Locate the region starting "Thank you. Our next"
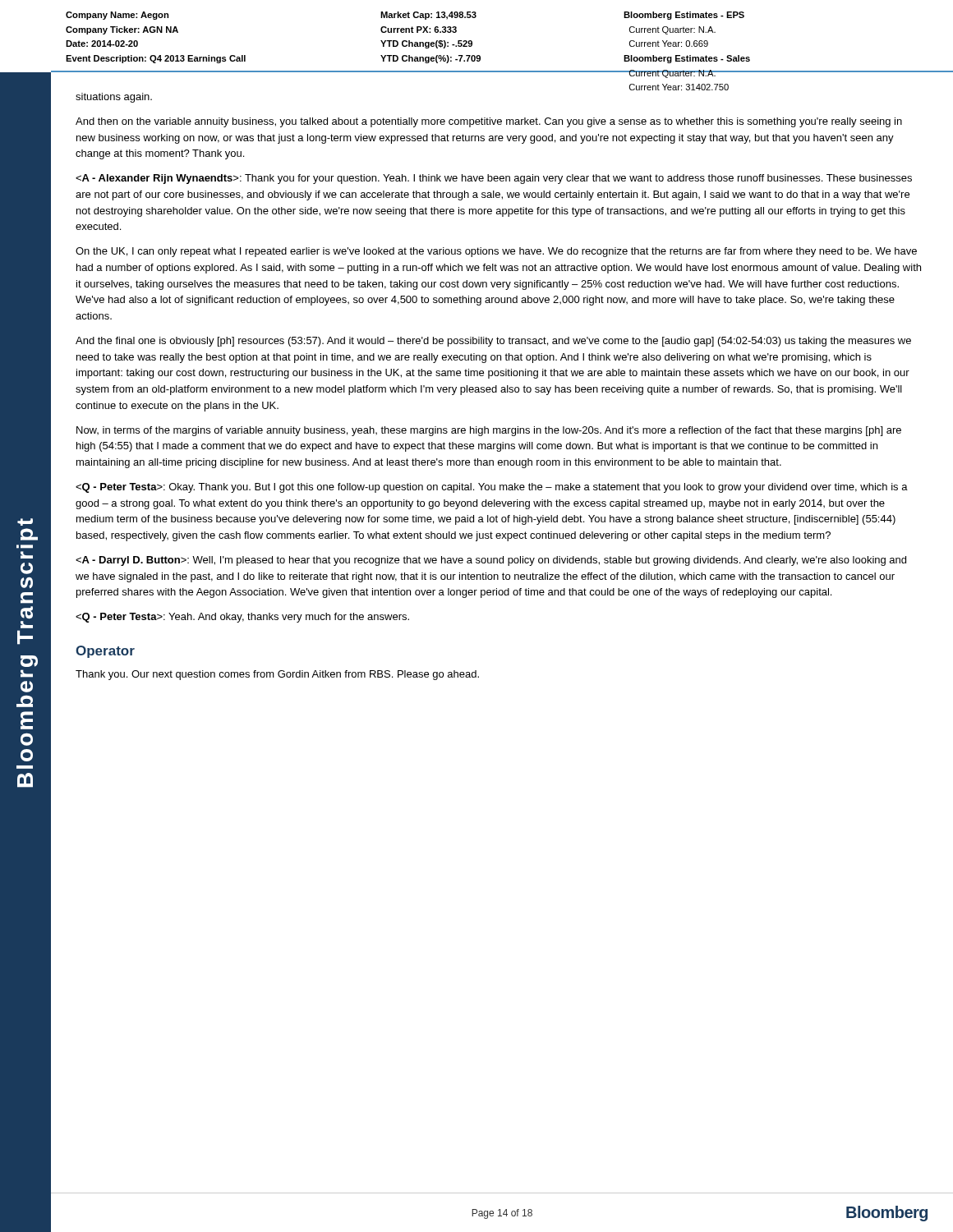 click(278, 674)
